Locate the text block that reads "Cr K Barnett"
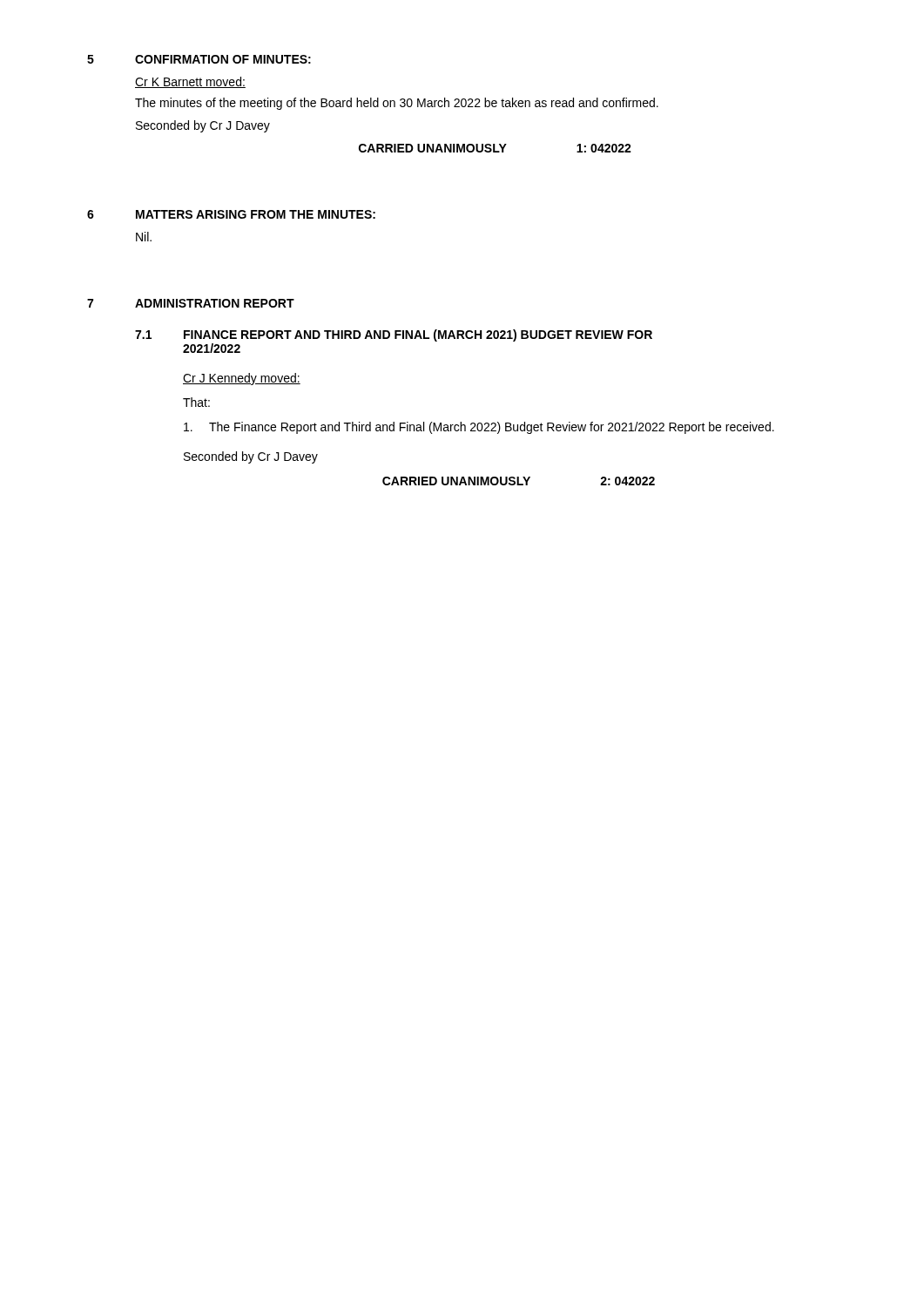The width and height of the screenshot is (924, 1307). [x=190, y=82]
